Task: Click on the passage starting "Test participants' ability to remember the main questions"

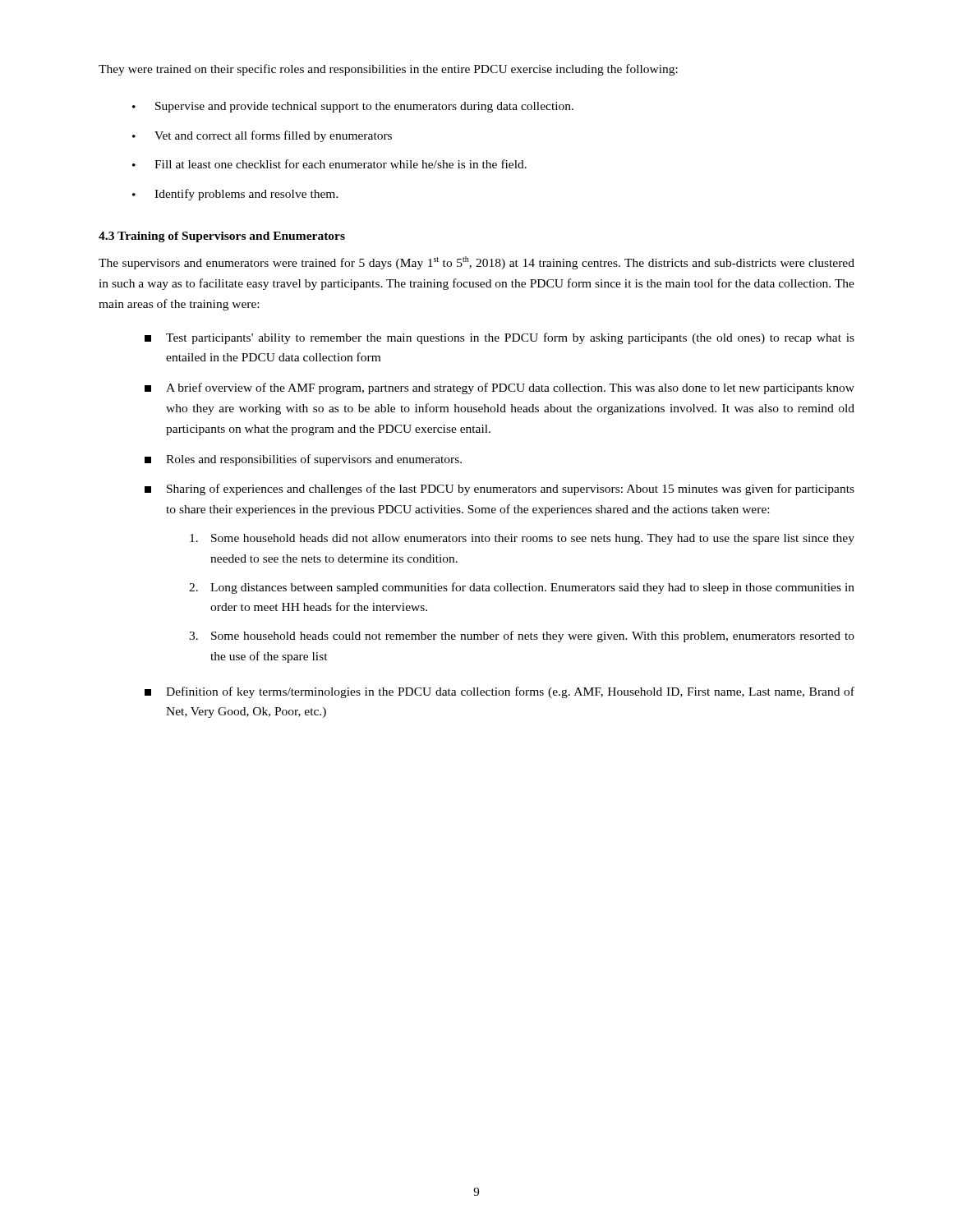Action: (500, 348)
